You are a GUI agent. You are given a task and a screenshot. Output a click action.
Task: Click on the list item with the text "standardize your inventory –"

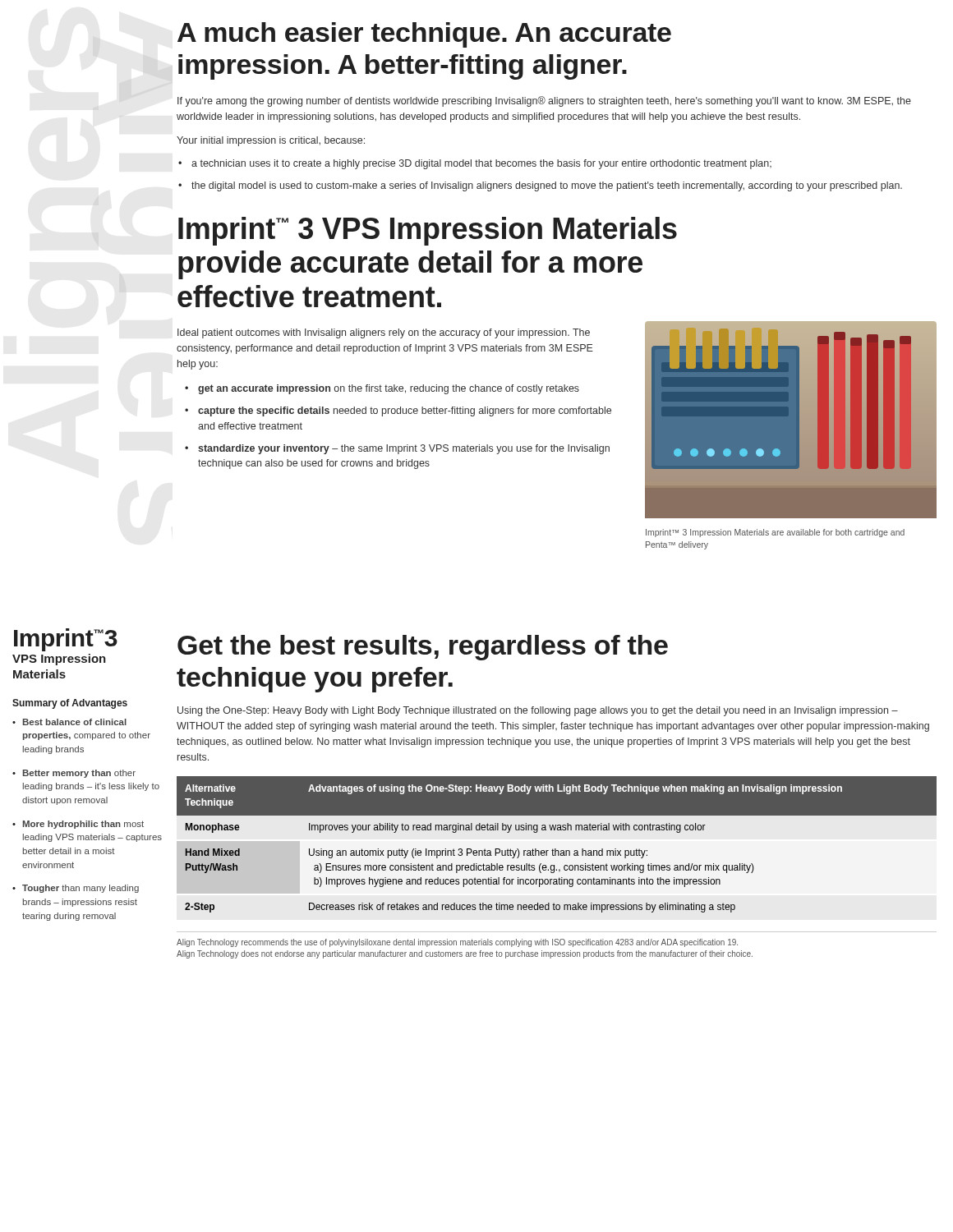(x=404, y=456)
